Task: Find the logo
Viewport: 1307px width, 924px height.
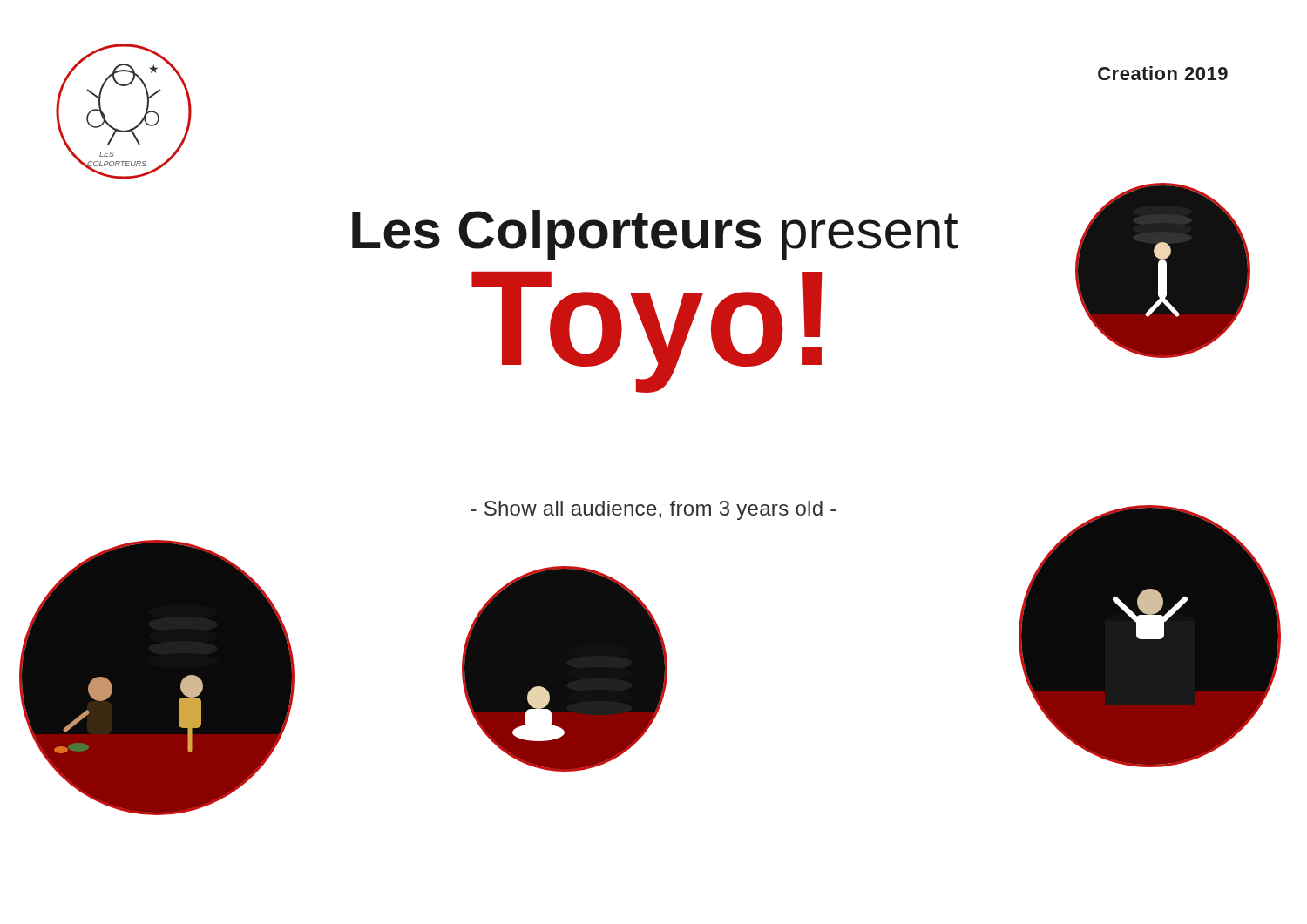Action: click(x=124, y=111)
